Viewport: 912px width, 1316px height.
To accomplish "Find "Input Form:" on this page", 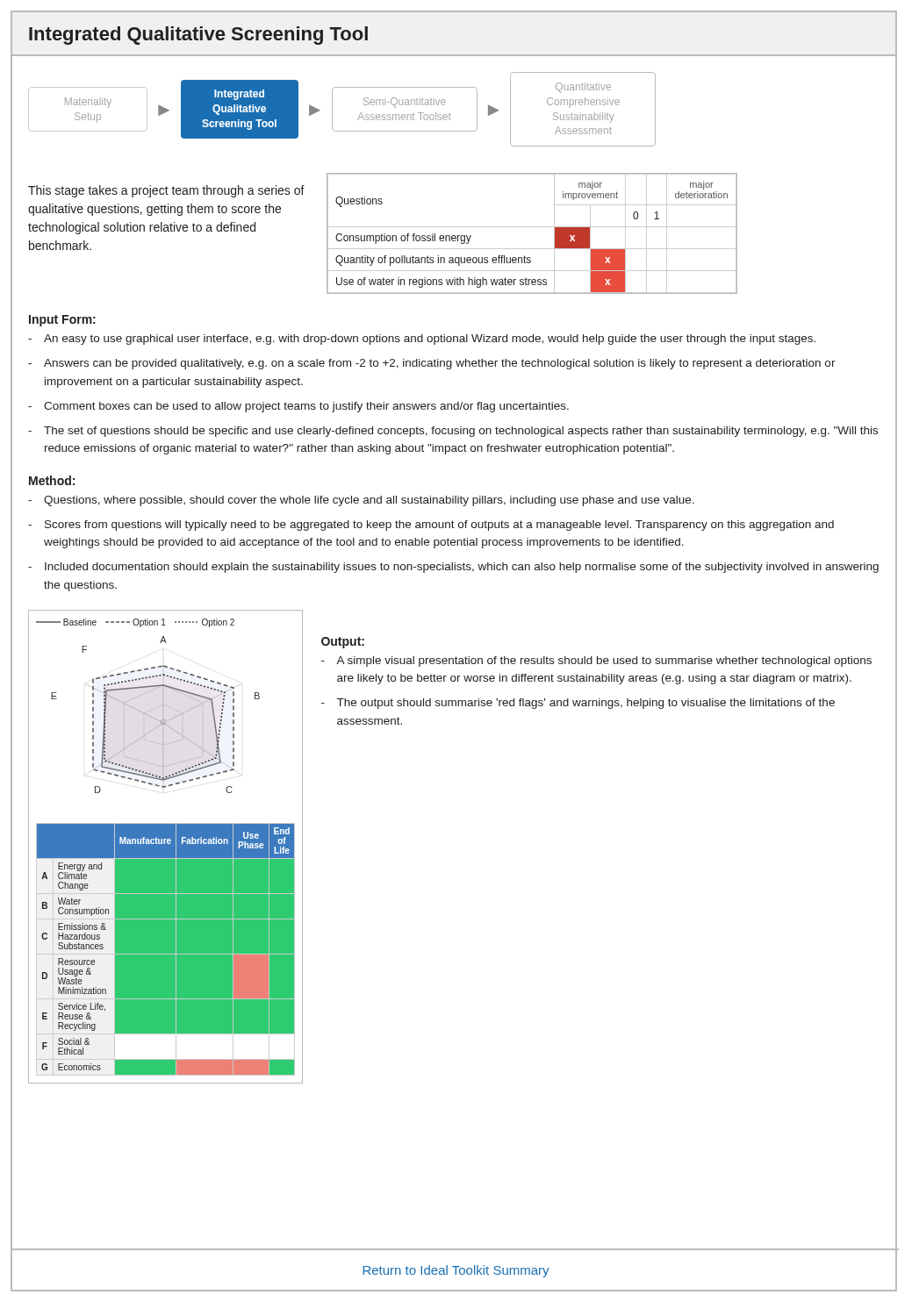I will 62,320.
